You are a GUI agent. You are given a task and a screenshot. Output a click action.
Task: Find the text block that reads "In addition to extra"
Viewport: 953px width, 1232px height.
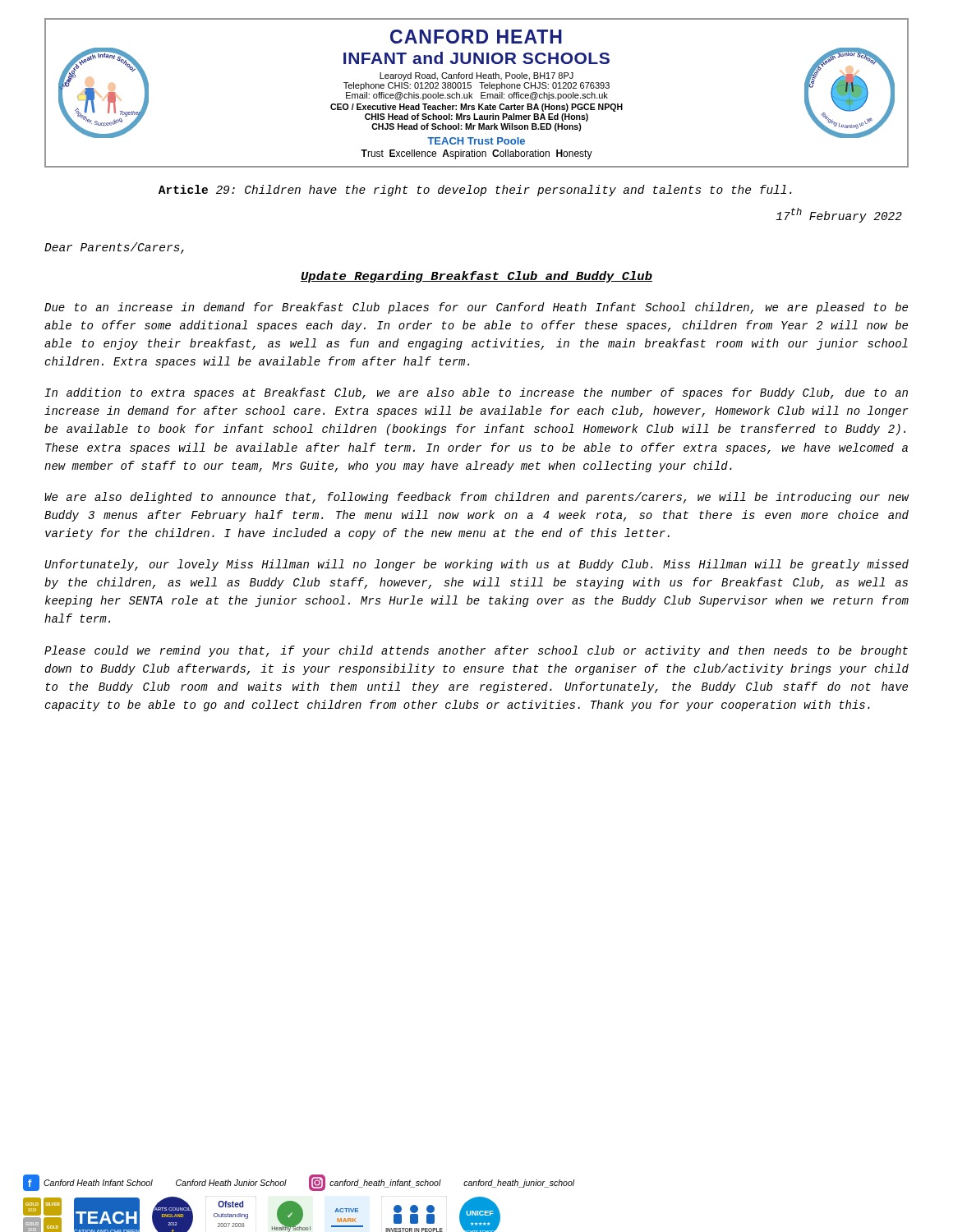tap(476, 430)
